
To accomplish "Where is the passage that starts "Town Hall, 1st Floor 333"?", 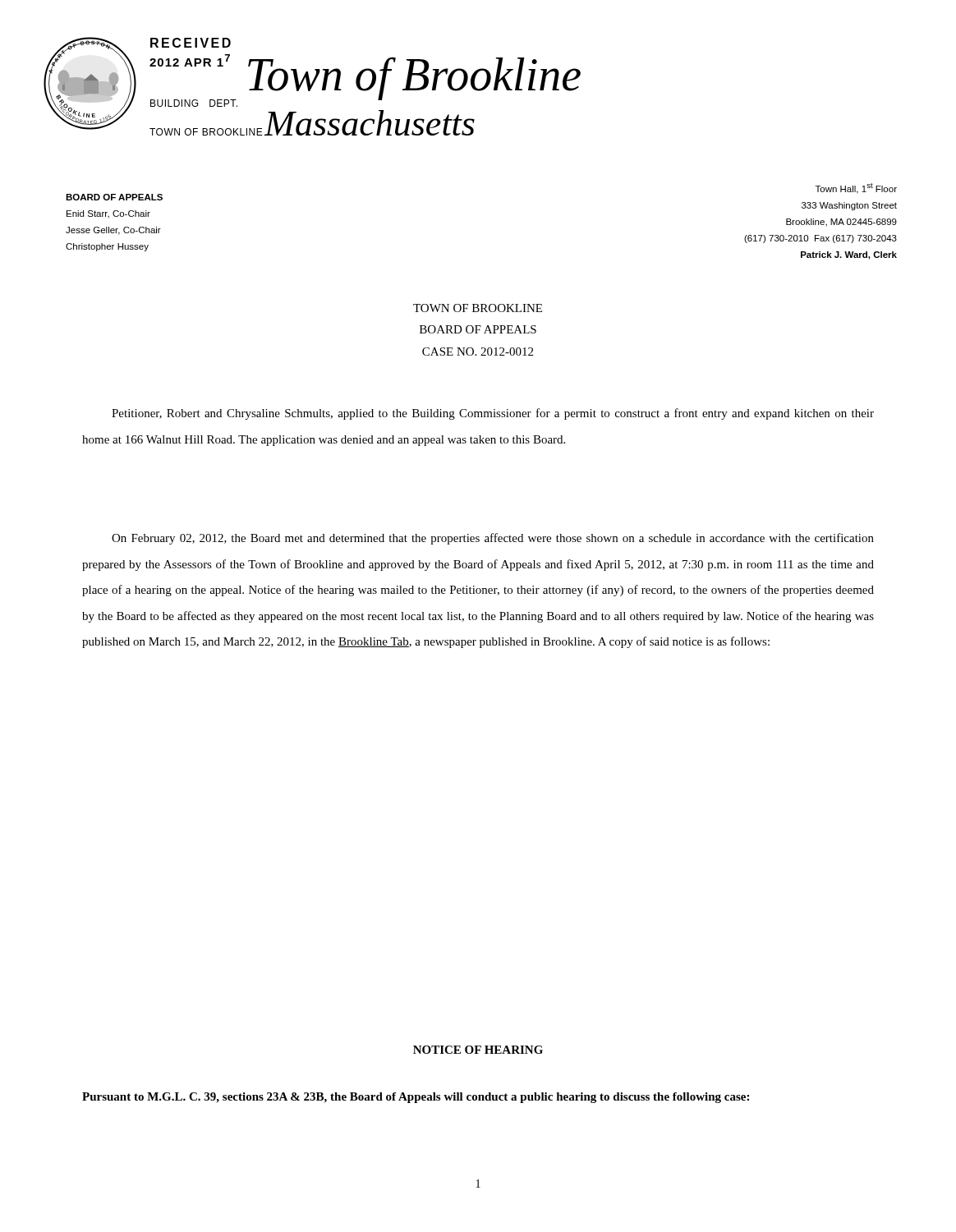I will (820, 221).
